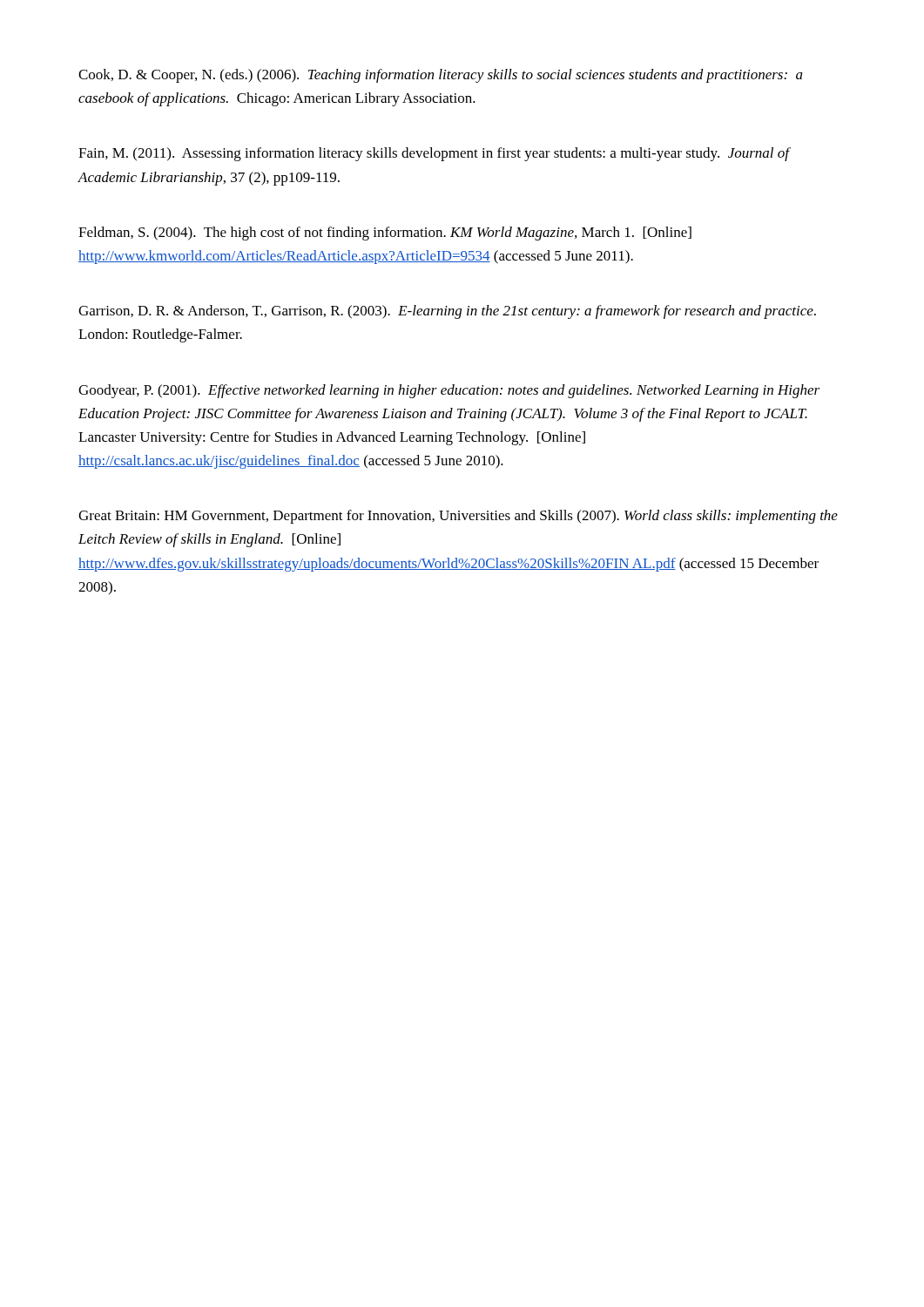Click on the text starting "Feldman, S. (2004)."
The height and width of the screenshot is (1307, 924).
click(x=385, y=244)
